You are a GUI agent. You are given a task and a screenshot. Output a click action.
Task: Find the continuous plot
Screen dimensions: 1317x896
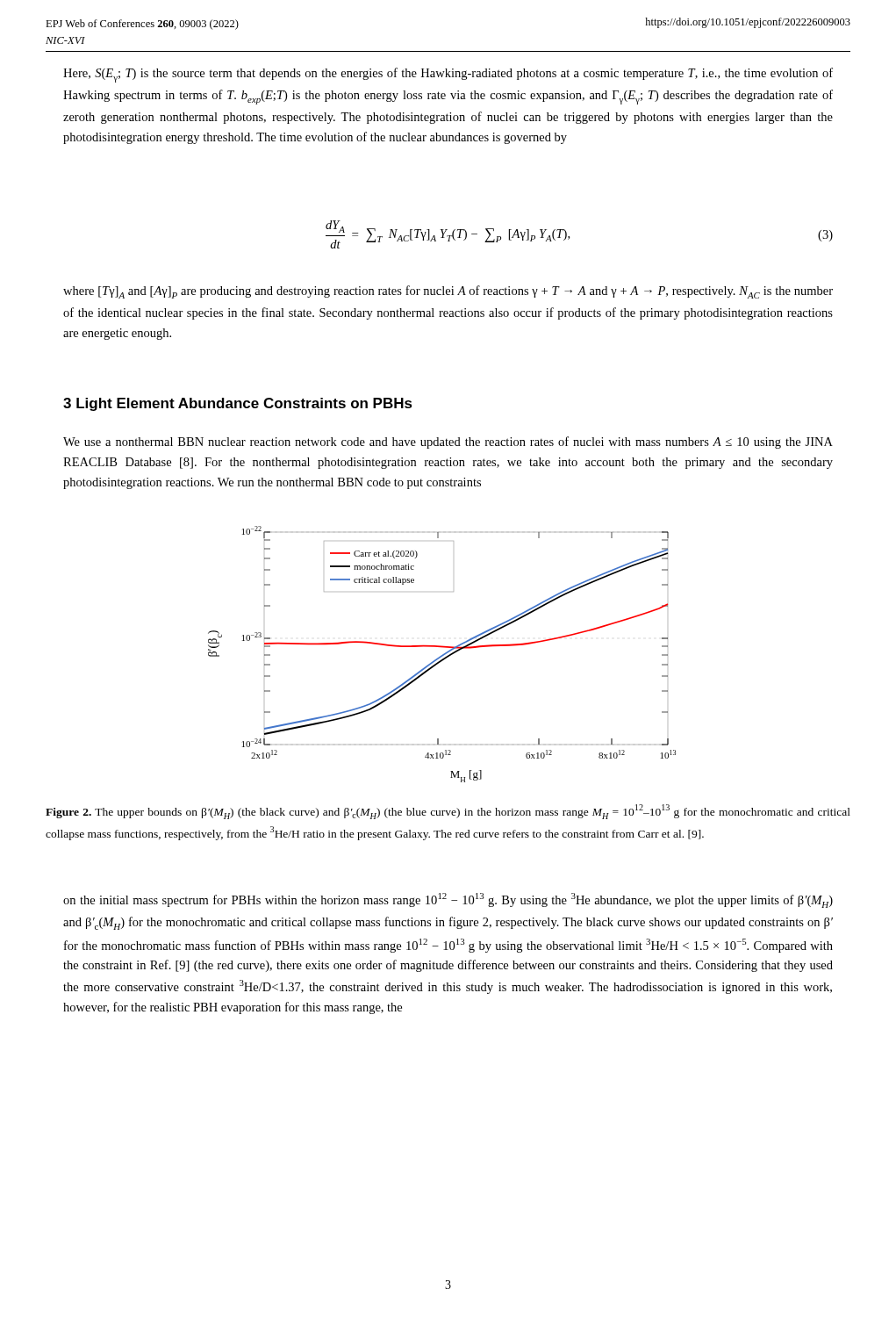(448, 652)
